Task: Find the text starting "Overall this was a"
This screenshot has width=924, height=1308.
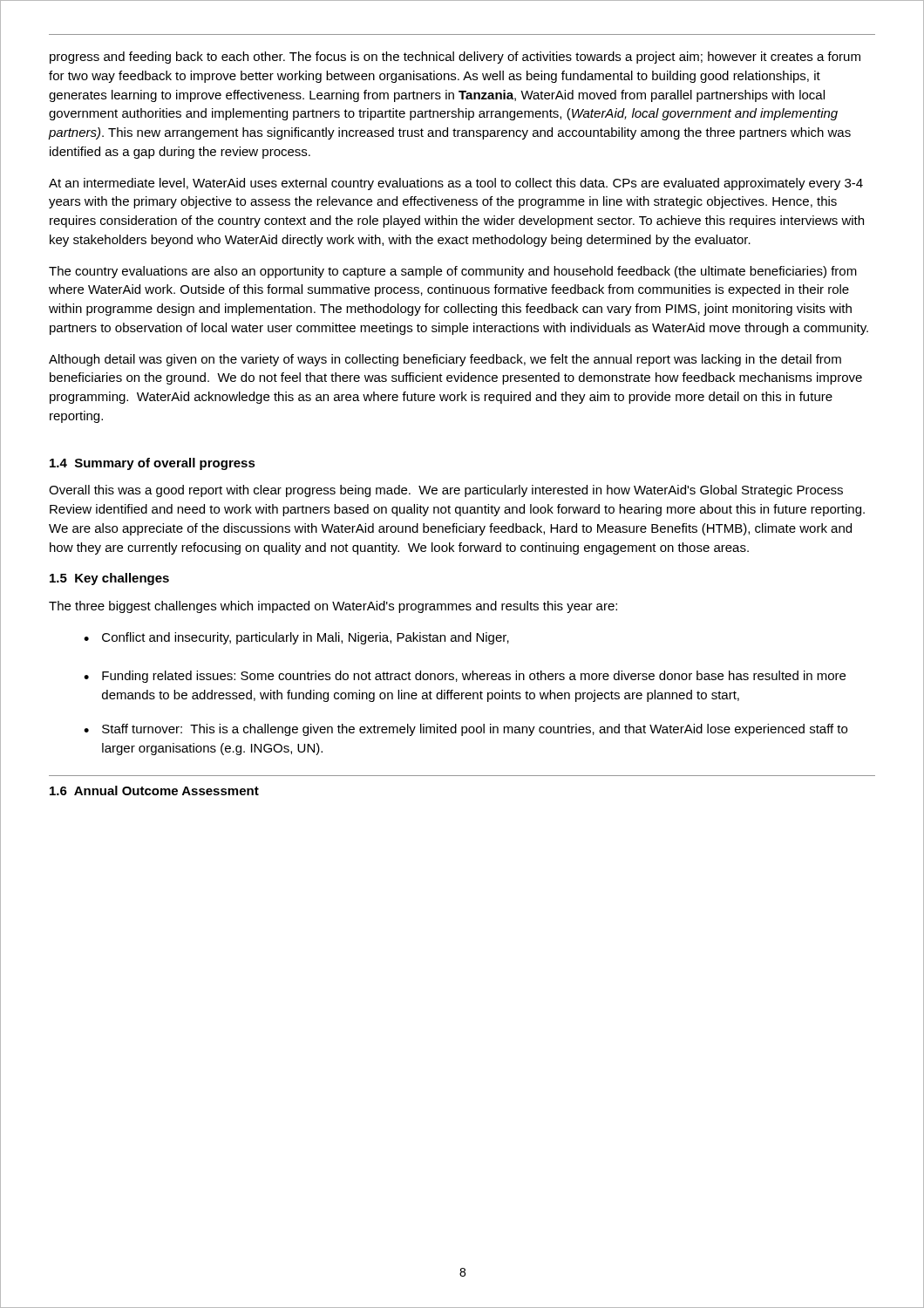Action: [x=457, y=518]
